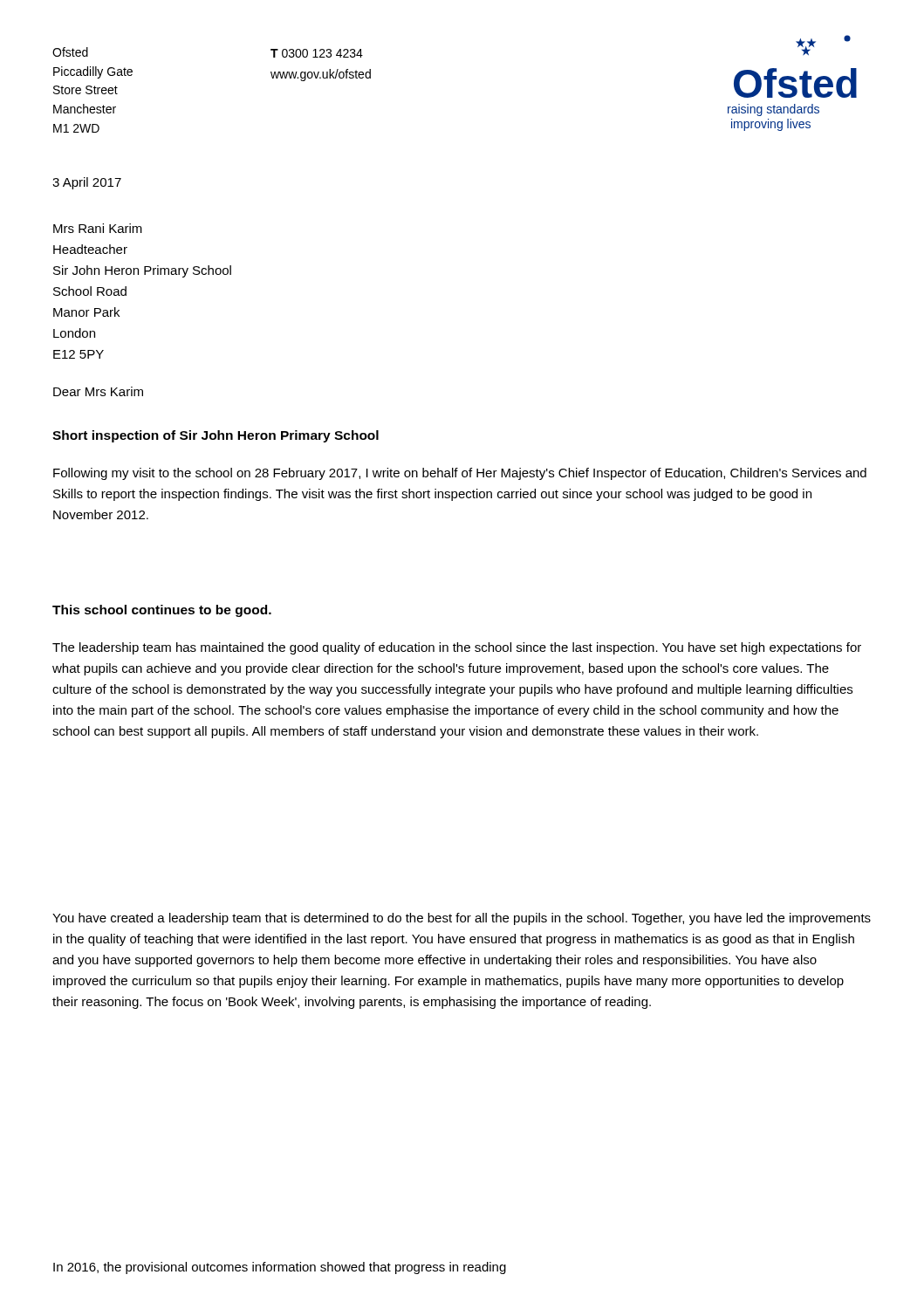
Task: Where is the section header that starts "Short inspection of Sir John Heron Primary"?
Action: point(216,435)
